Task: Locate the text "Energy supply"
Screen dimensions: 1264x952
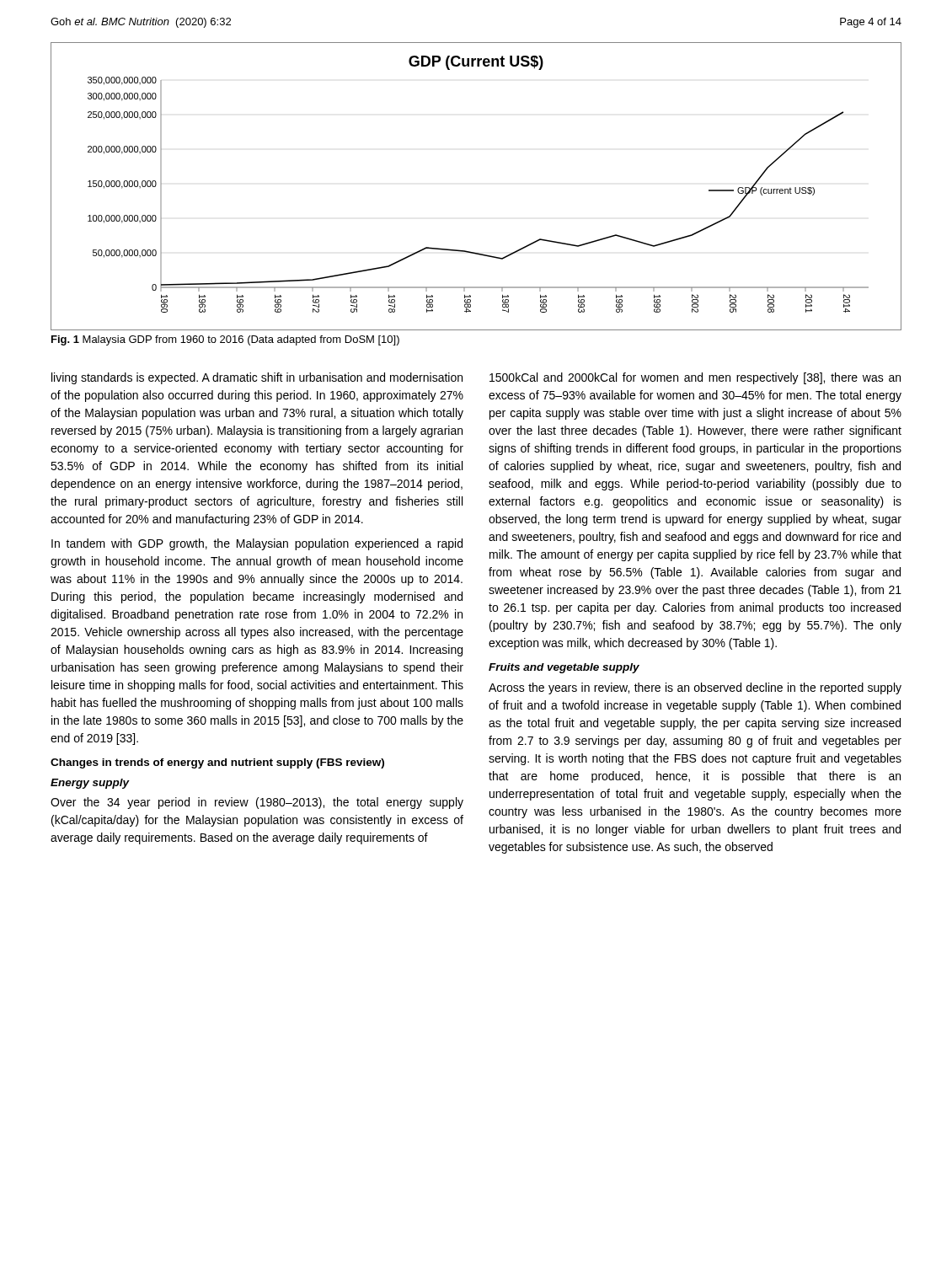Action: 90,782
